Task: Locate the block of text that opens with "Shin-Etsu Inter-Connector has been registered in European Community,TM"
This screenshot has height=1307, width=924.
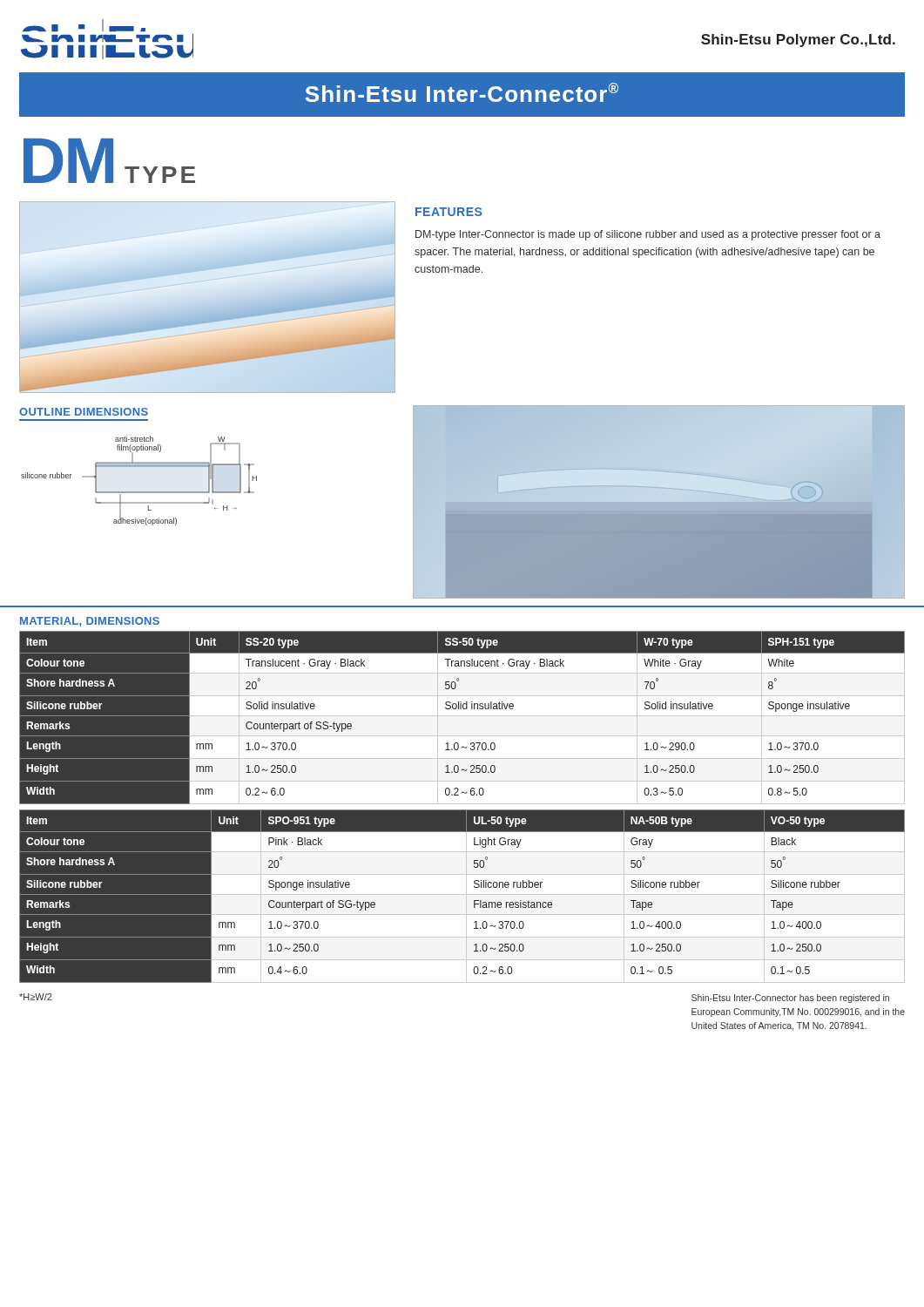Action: point(798,1011)
